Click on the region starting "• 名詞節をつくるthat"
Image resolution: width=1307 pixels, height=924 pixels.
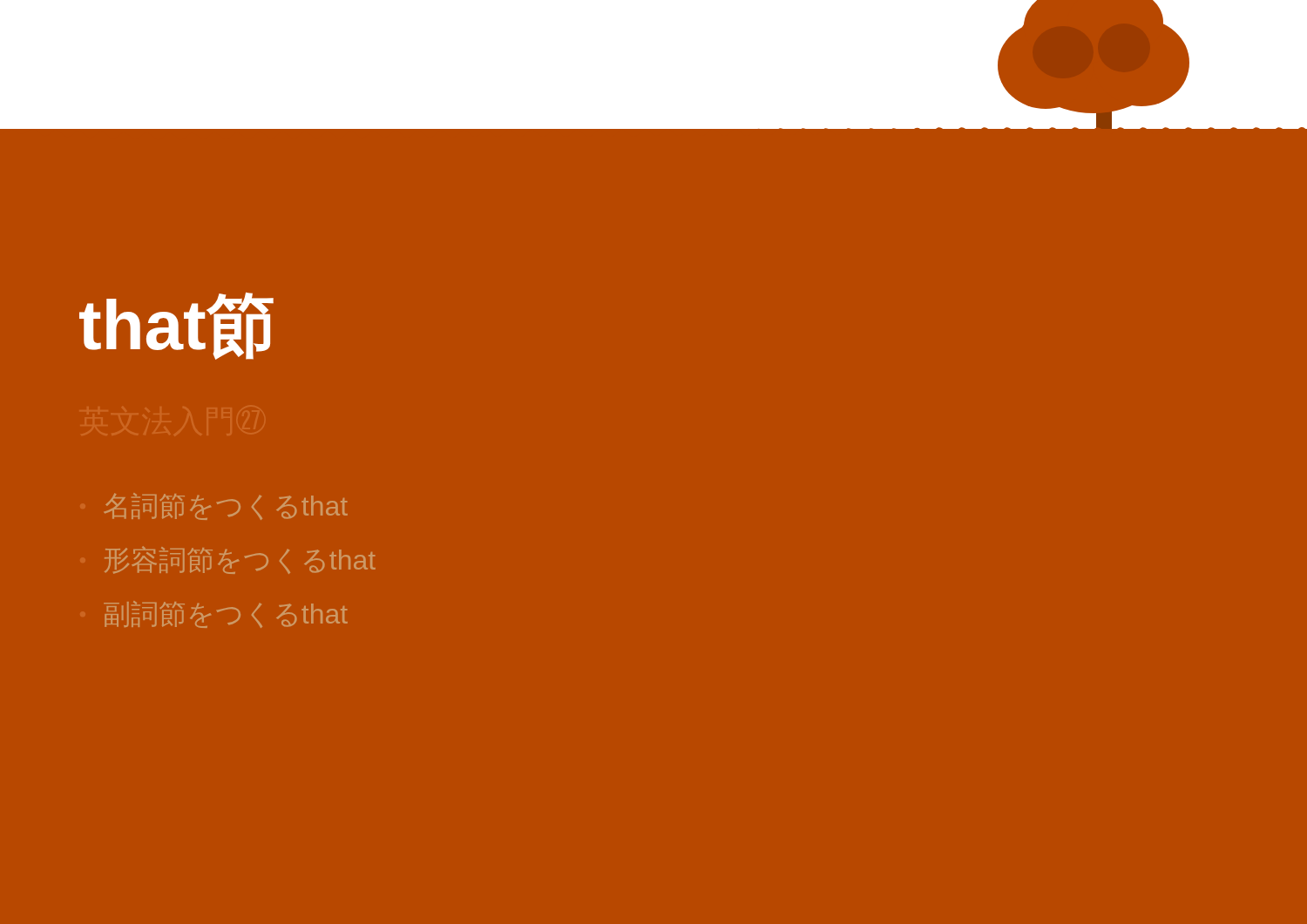point(213,507)
